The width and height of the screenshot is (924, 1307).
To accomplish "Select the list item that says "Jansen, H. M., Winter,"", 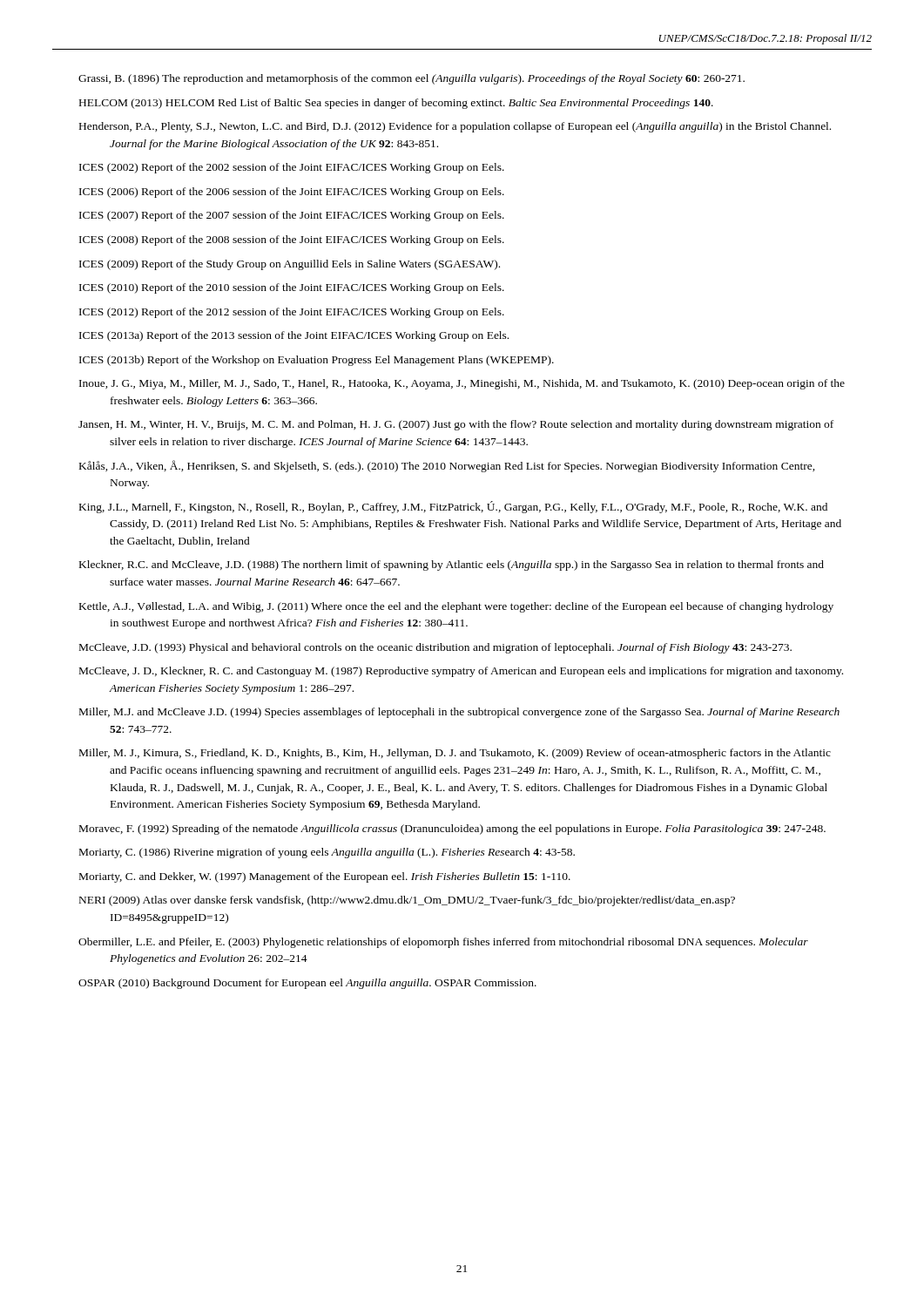I will click(456, 433).
